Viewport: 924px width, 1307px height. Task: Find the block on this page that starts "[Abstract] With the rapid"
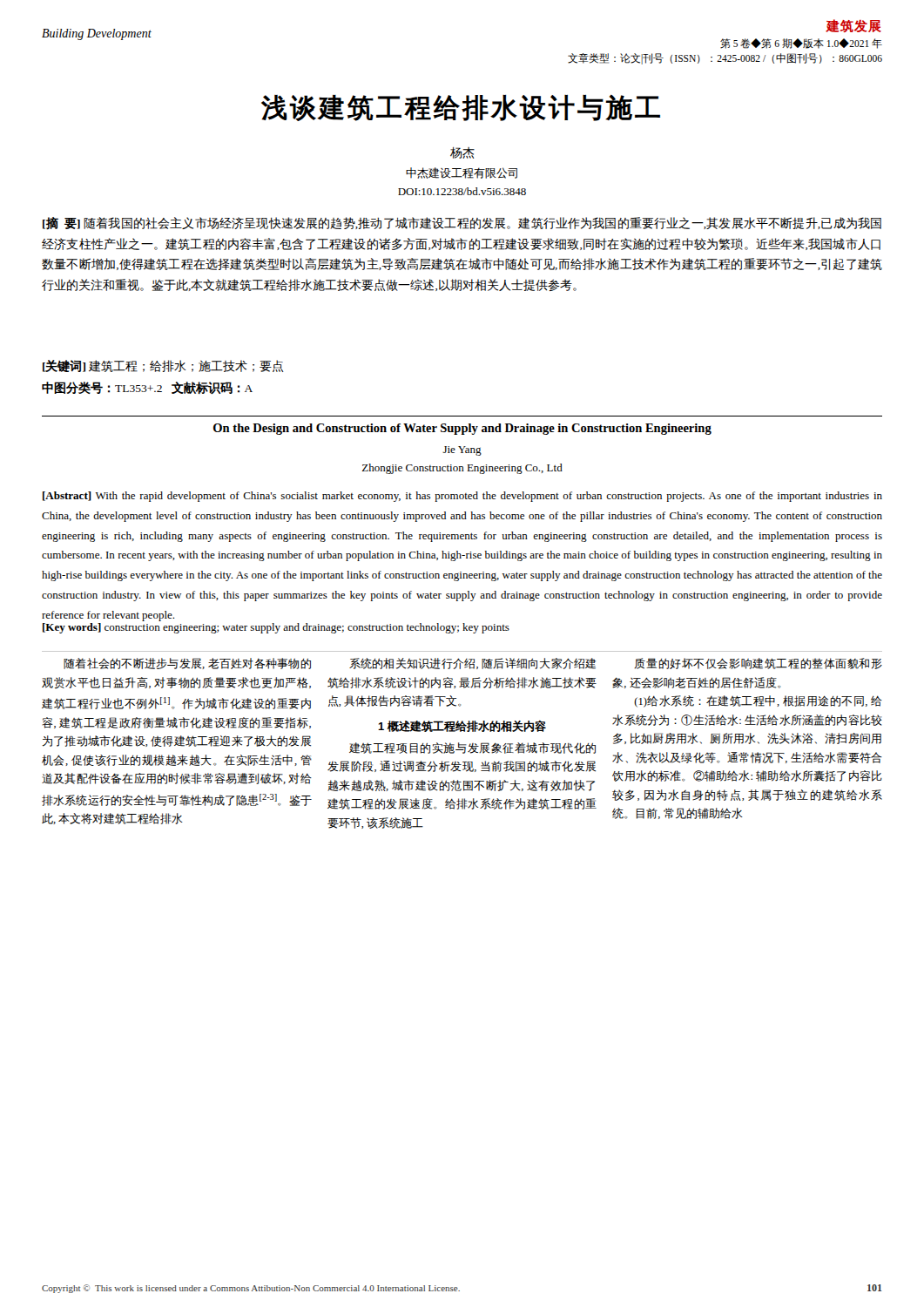(462, 556)
